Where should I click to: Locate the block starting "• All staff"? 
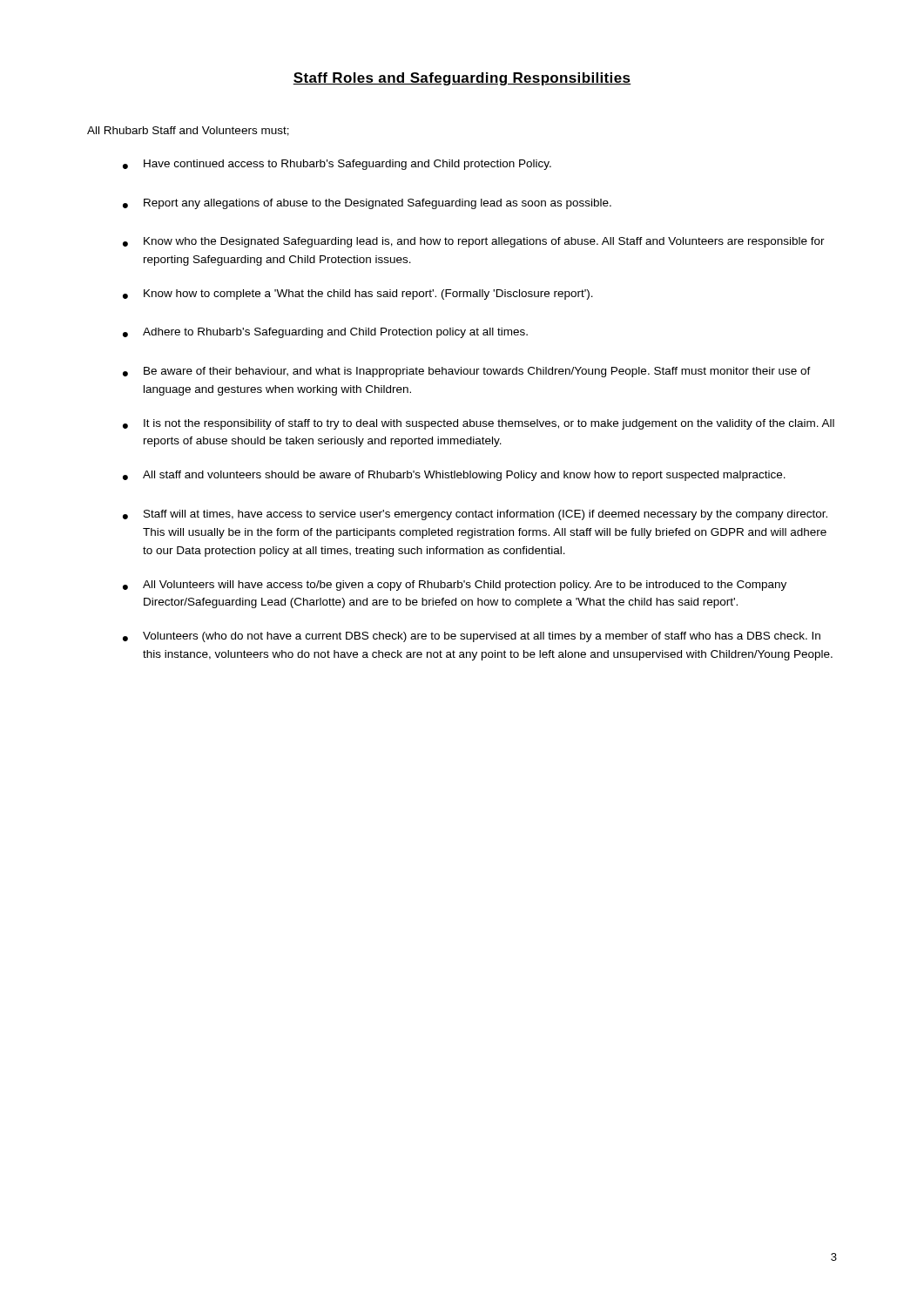click(479, 478)
